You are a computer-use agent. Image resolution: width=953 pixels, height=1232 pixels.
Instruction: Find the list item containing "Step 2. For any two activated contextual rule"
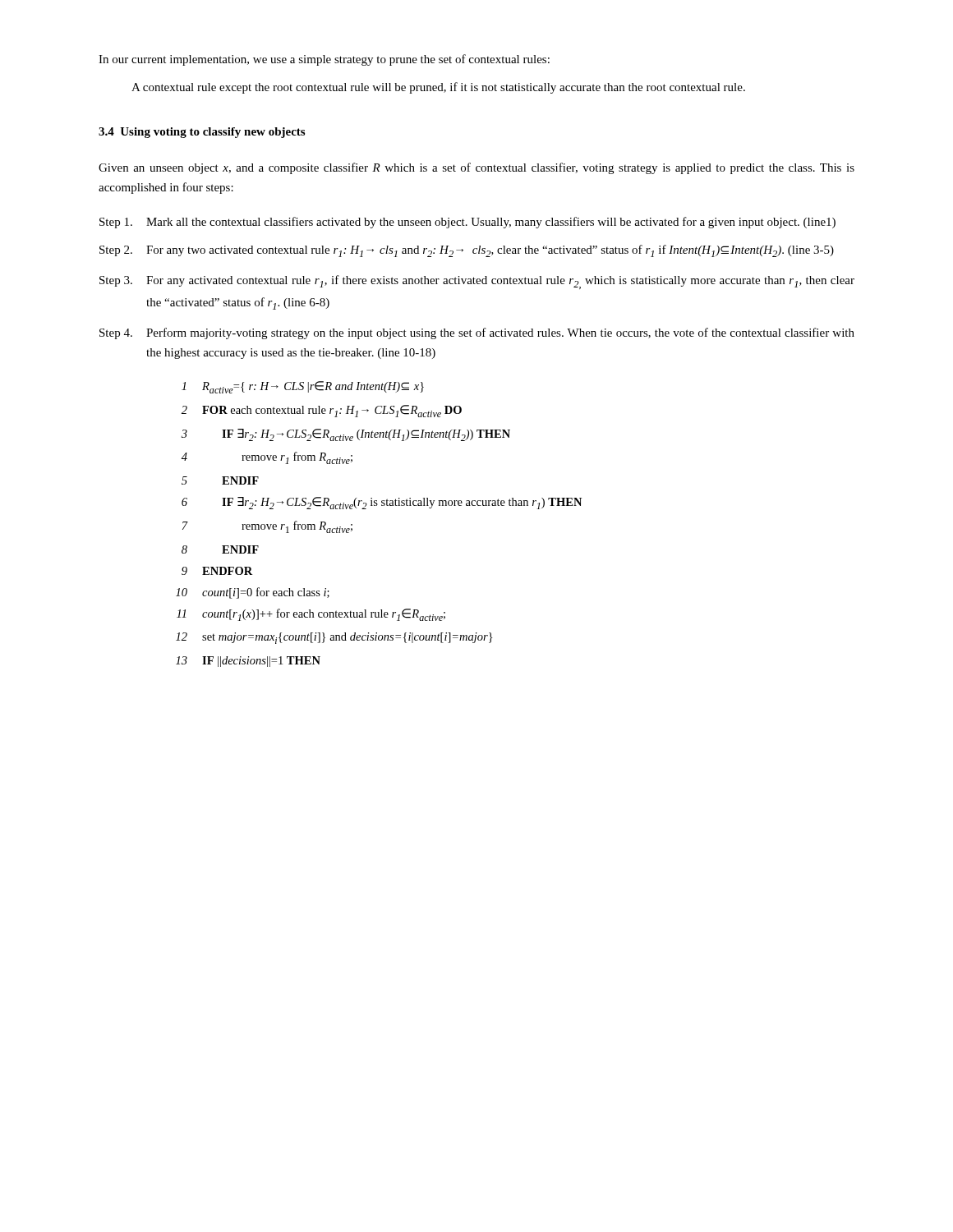[476, 251]
